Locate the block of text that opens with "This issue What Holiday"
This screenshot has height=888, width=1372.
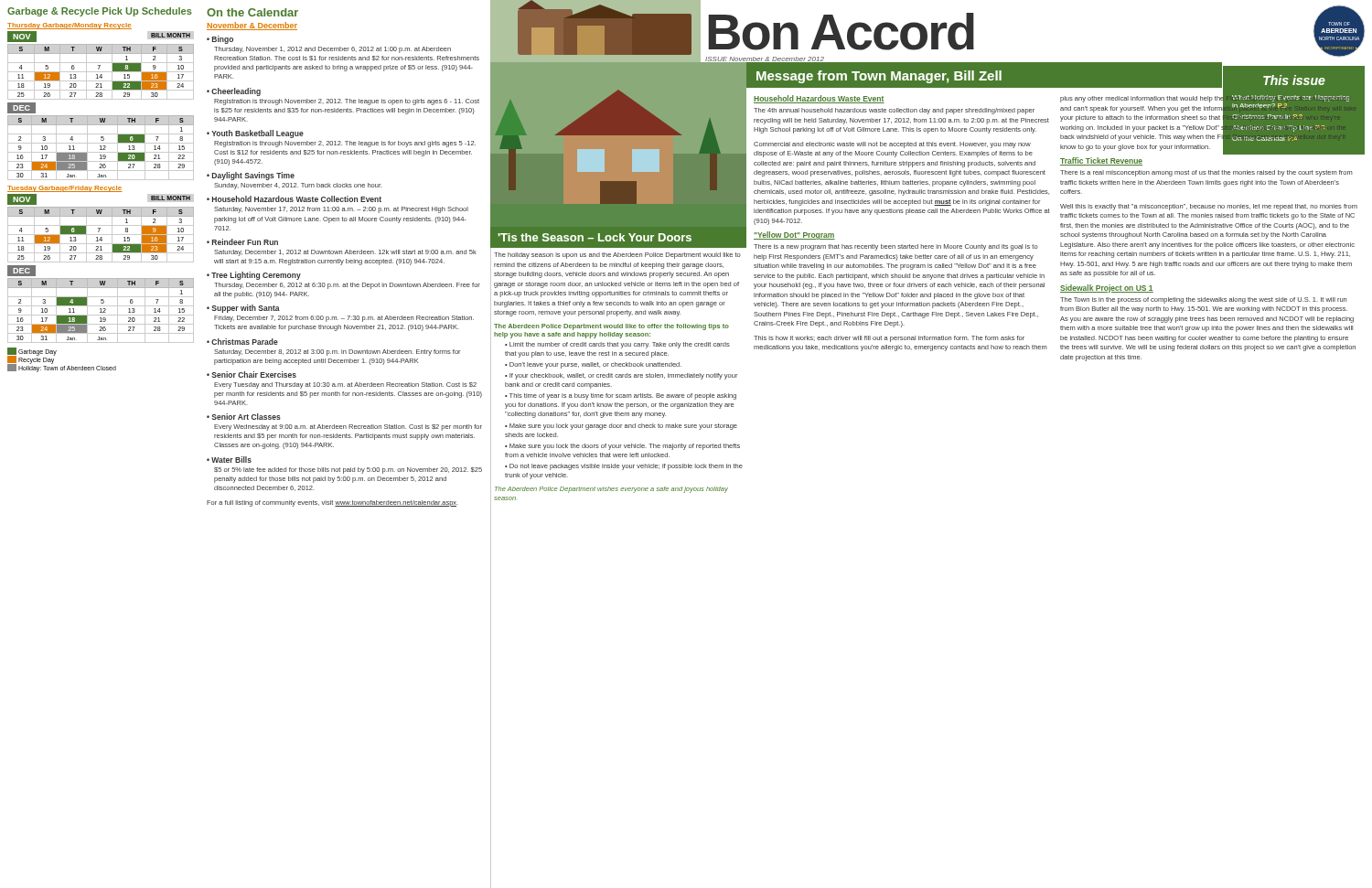tap(1294, 108)
